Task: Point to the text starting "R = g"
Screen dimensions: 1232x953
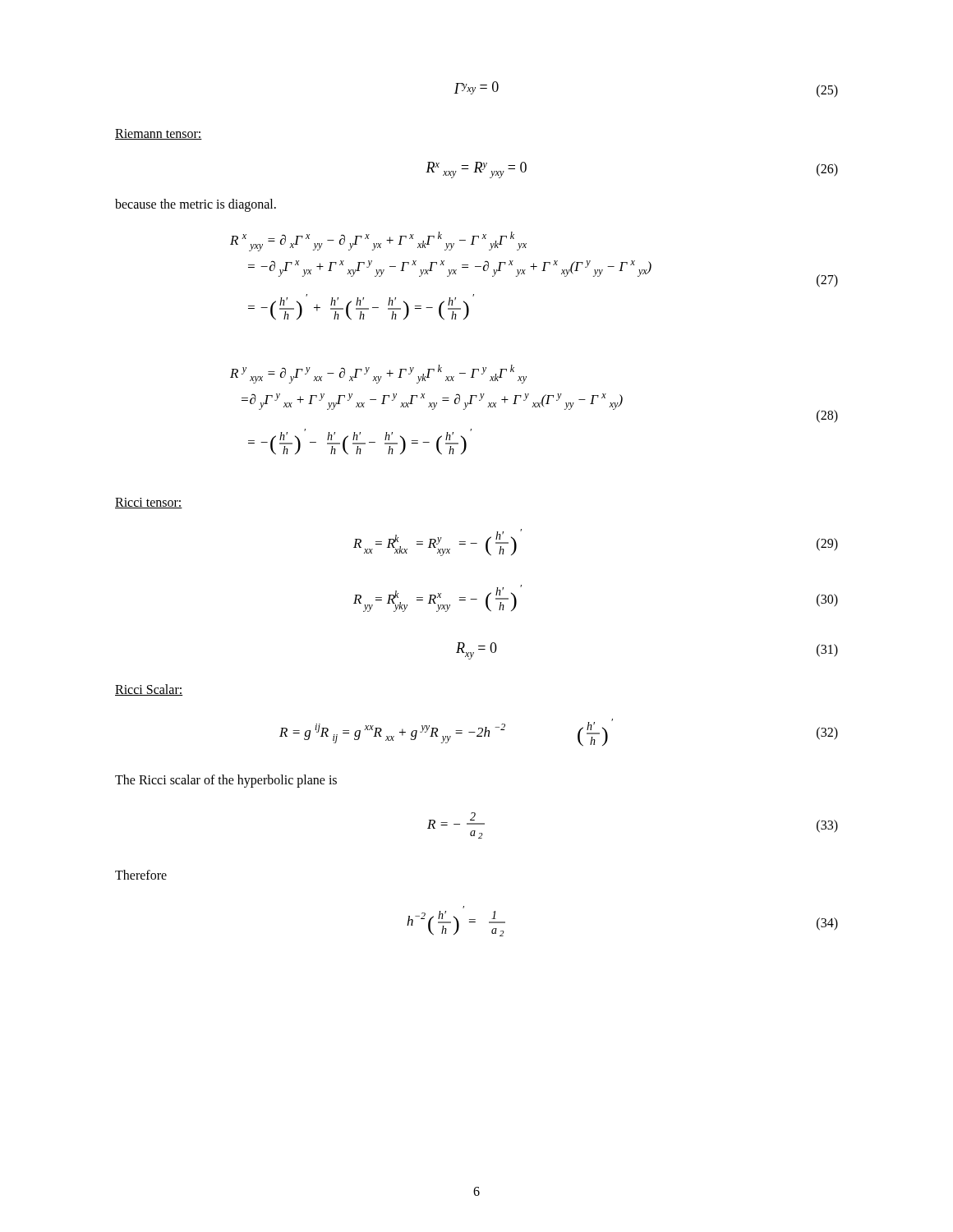Action: [x=375, y=732]
